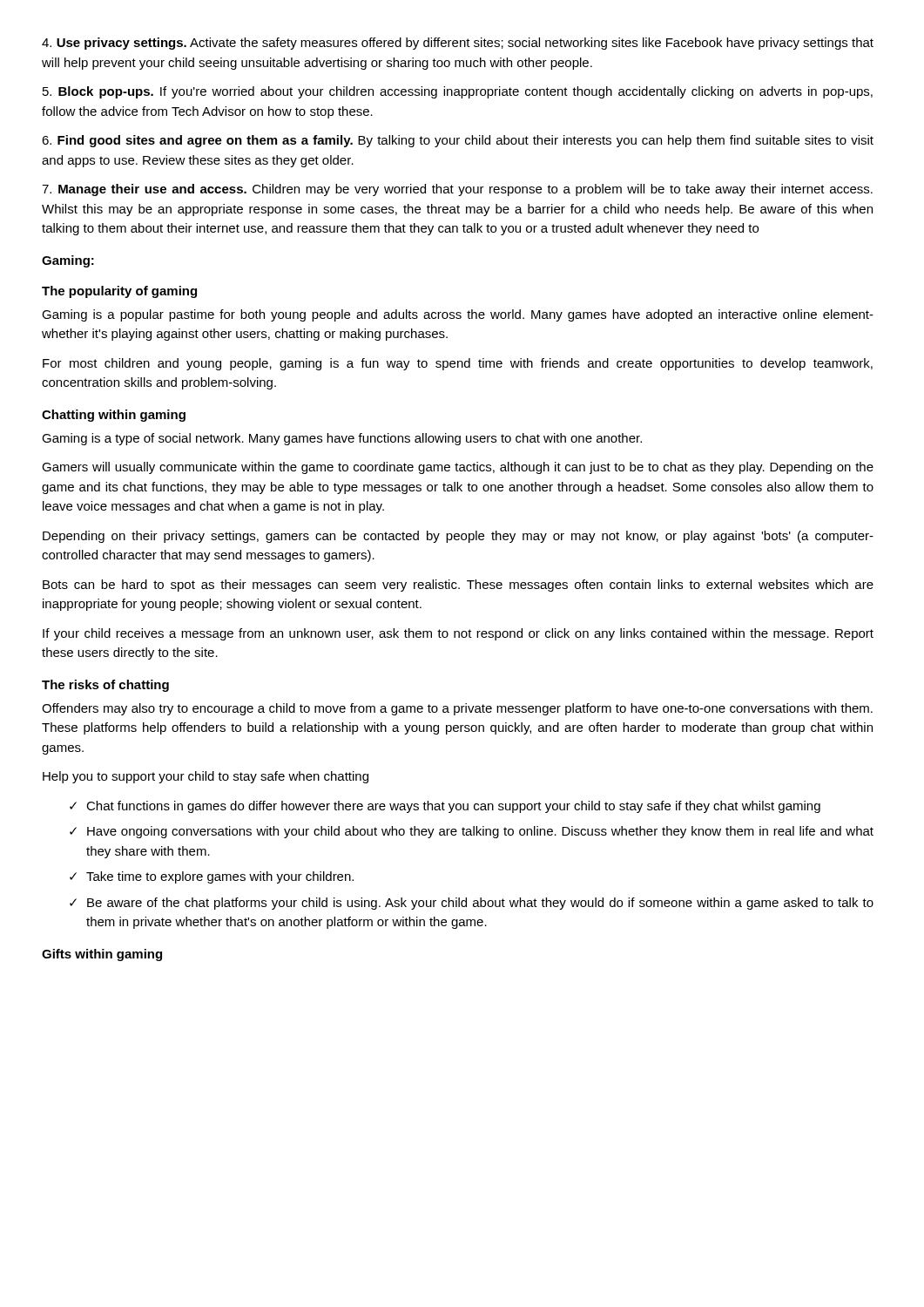
Task: Click on the text block that reads "Help you to support your child"
Action: click(x=206, y=776)
